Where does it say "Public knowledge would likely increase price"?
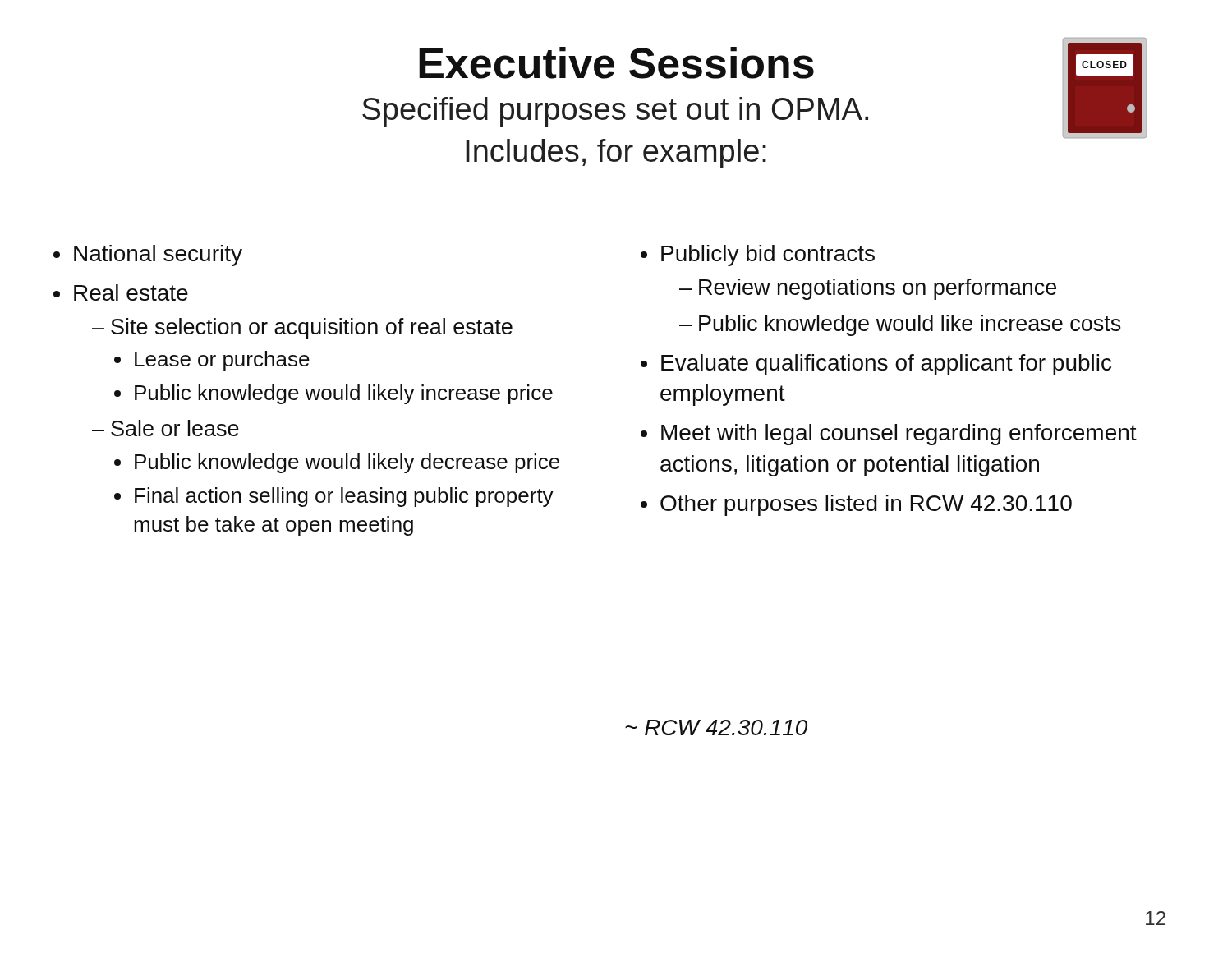Image resolution: width=1232 pixels, height=953 pixels. point(343,393)
